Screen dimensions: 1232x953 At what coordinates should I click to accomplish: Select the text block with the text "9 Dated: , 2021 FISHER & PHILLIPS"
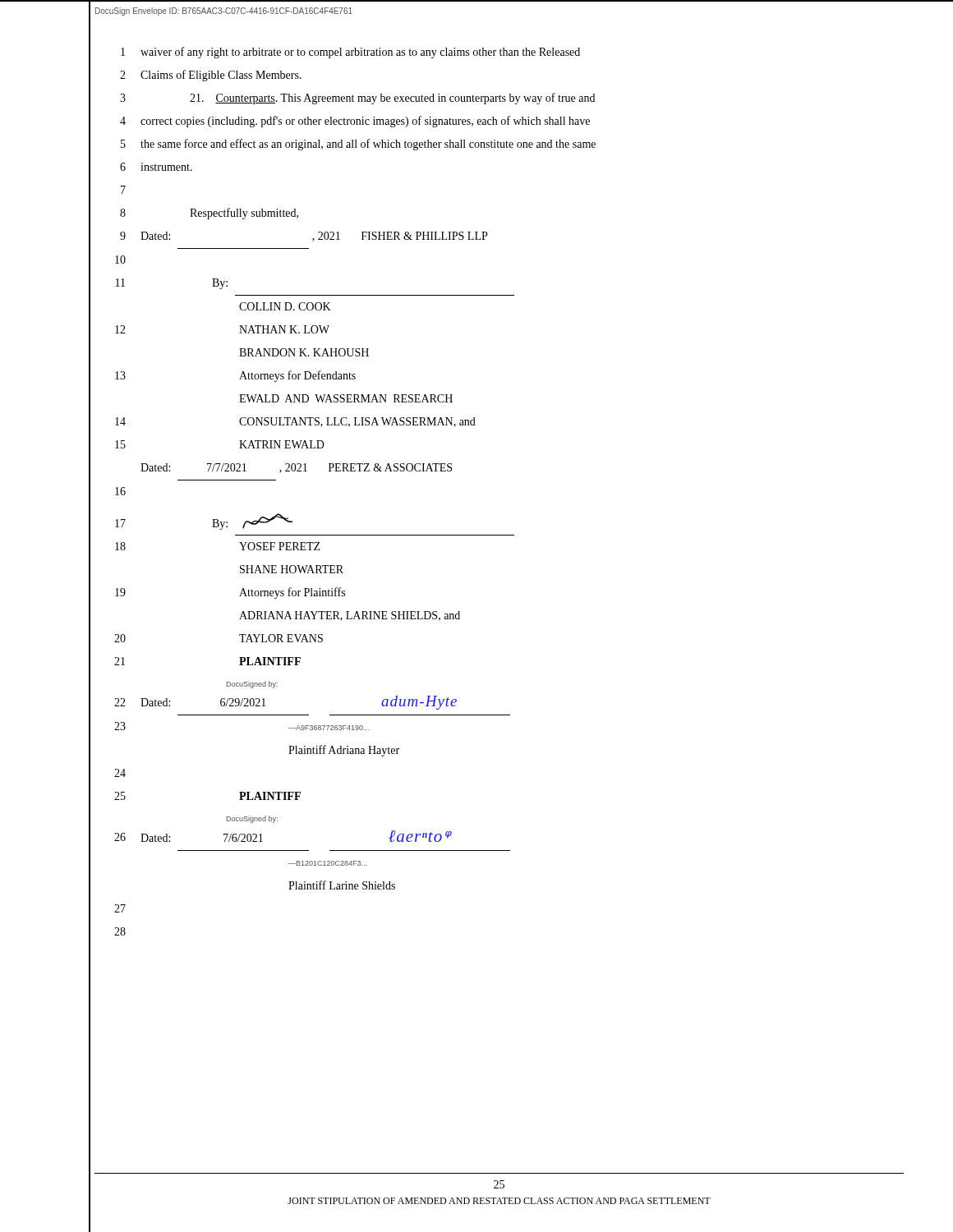coord(160,237)
